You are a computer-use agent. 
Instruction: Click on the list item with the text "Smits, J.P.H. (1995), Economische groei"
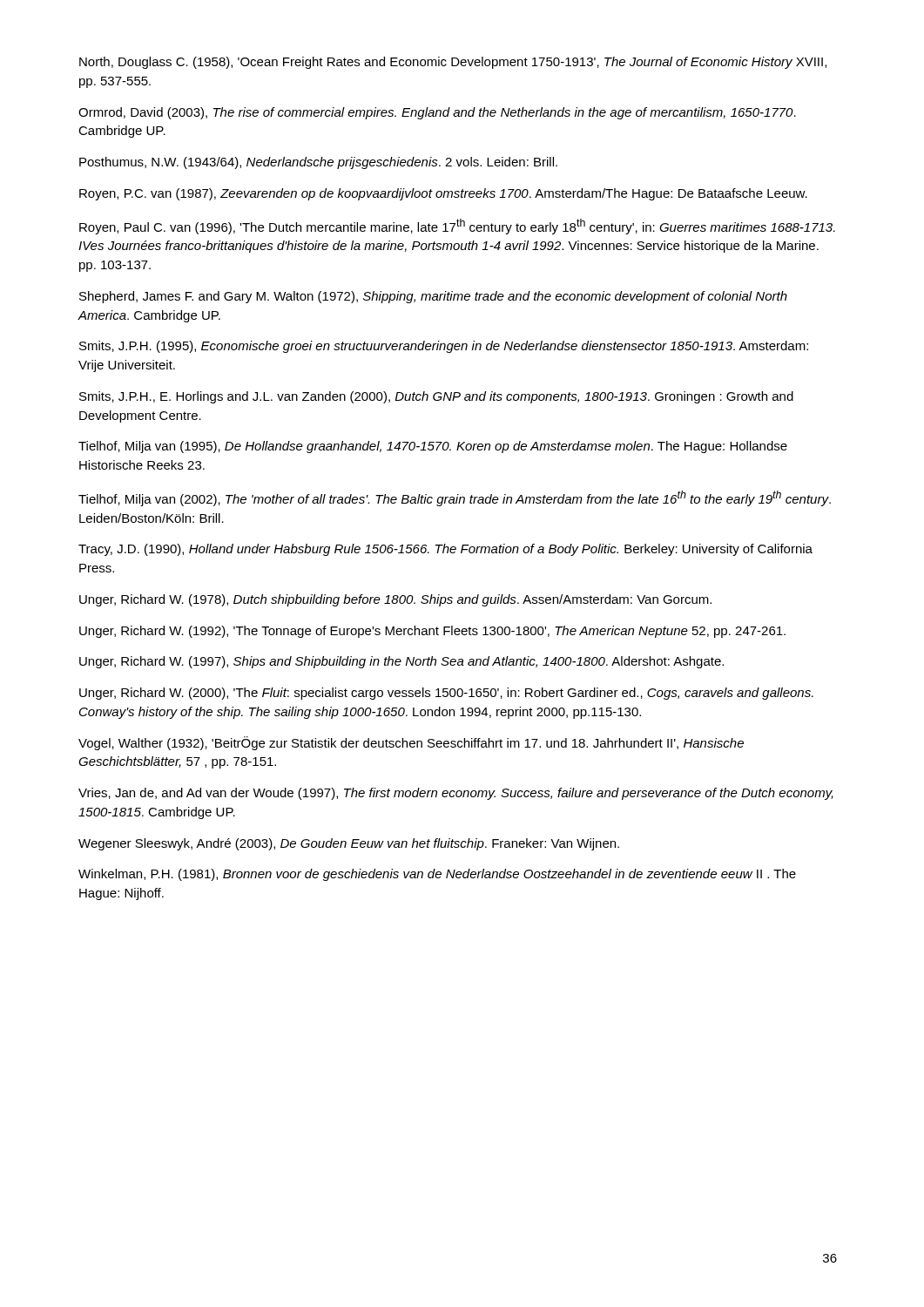tap(444, 355)
